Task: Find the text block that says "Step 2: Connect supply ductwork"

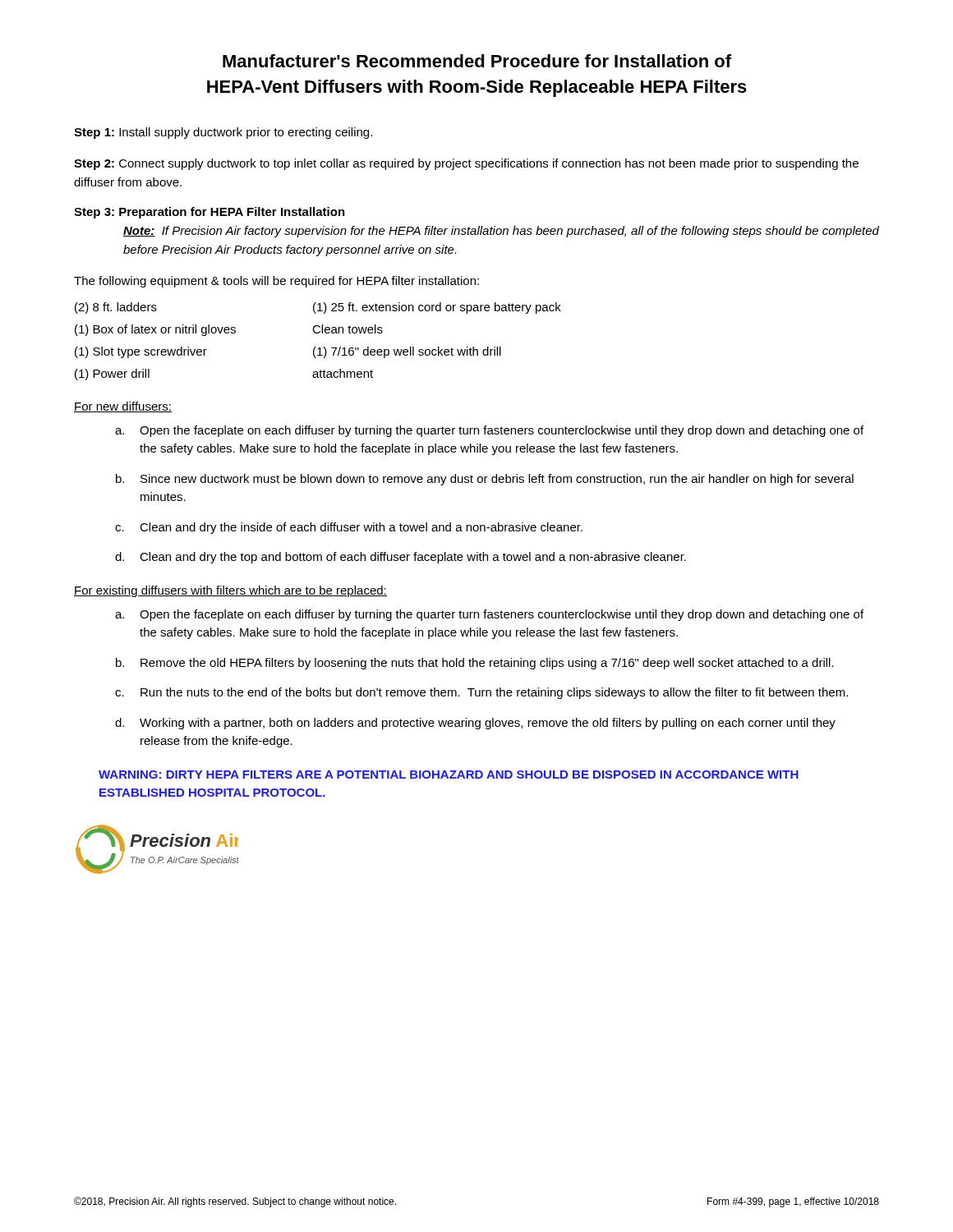Action: (476, 173)
